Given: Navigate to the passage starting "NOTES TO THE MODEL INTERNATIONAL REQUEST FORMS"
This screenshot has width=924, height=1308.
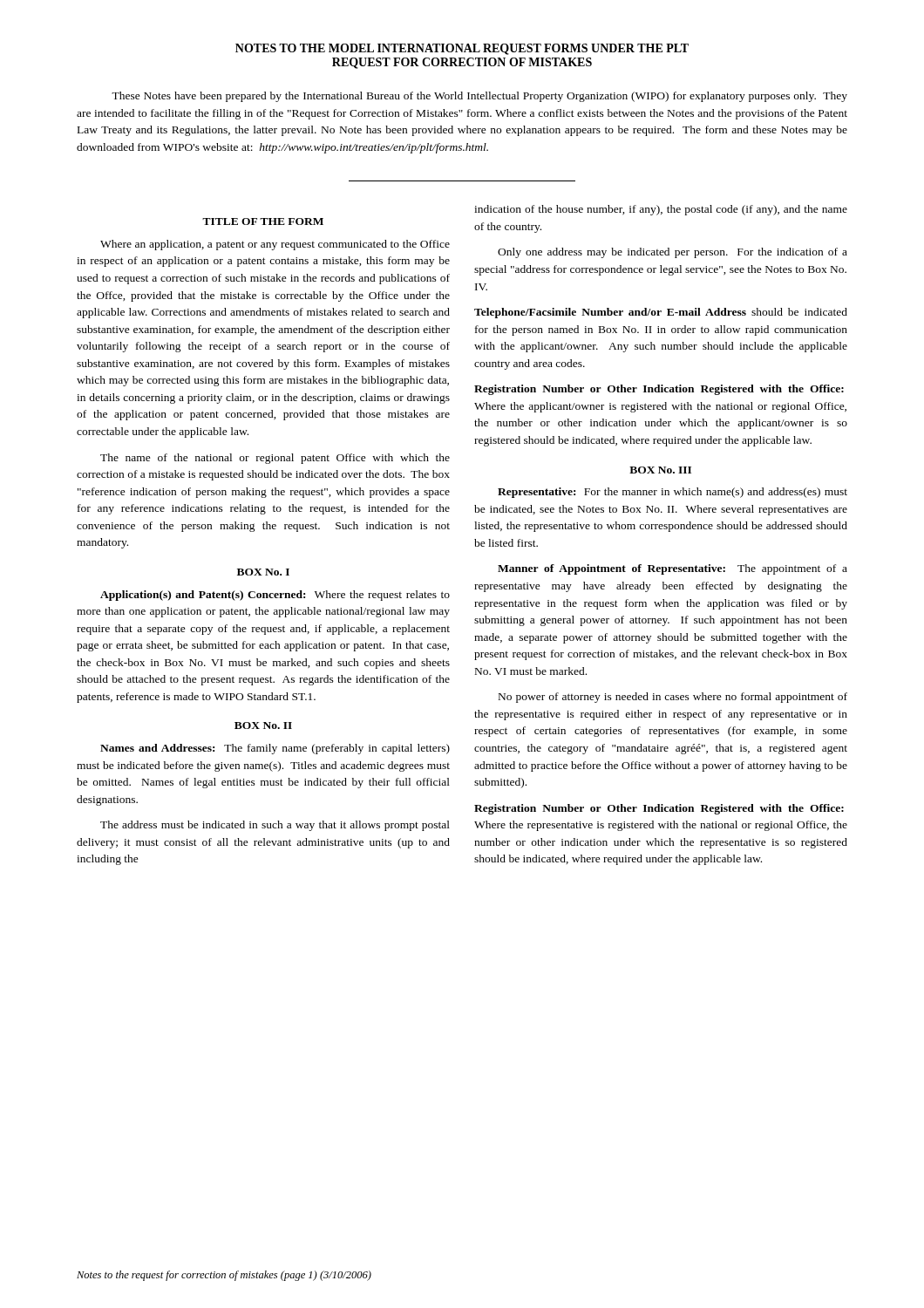Looking at the screenshot, I should (x=462, y=56).
